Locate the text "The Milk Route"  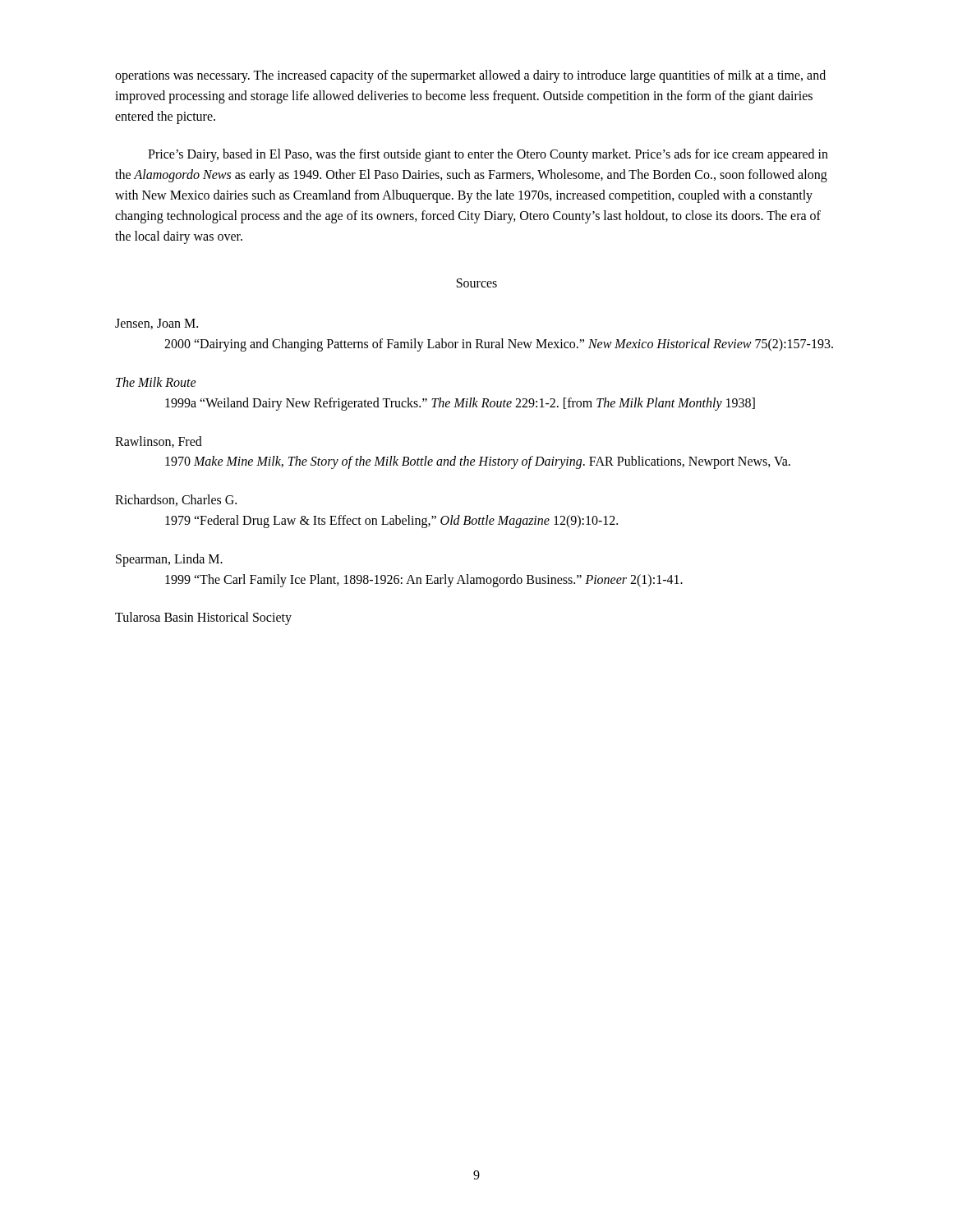[x=156, y=382]
